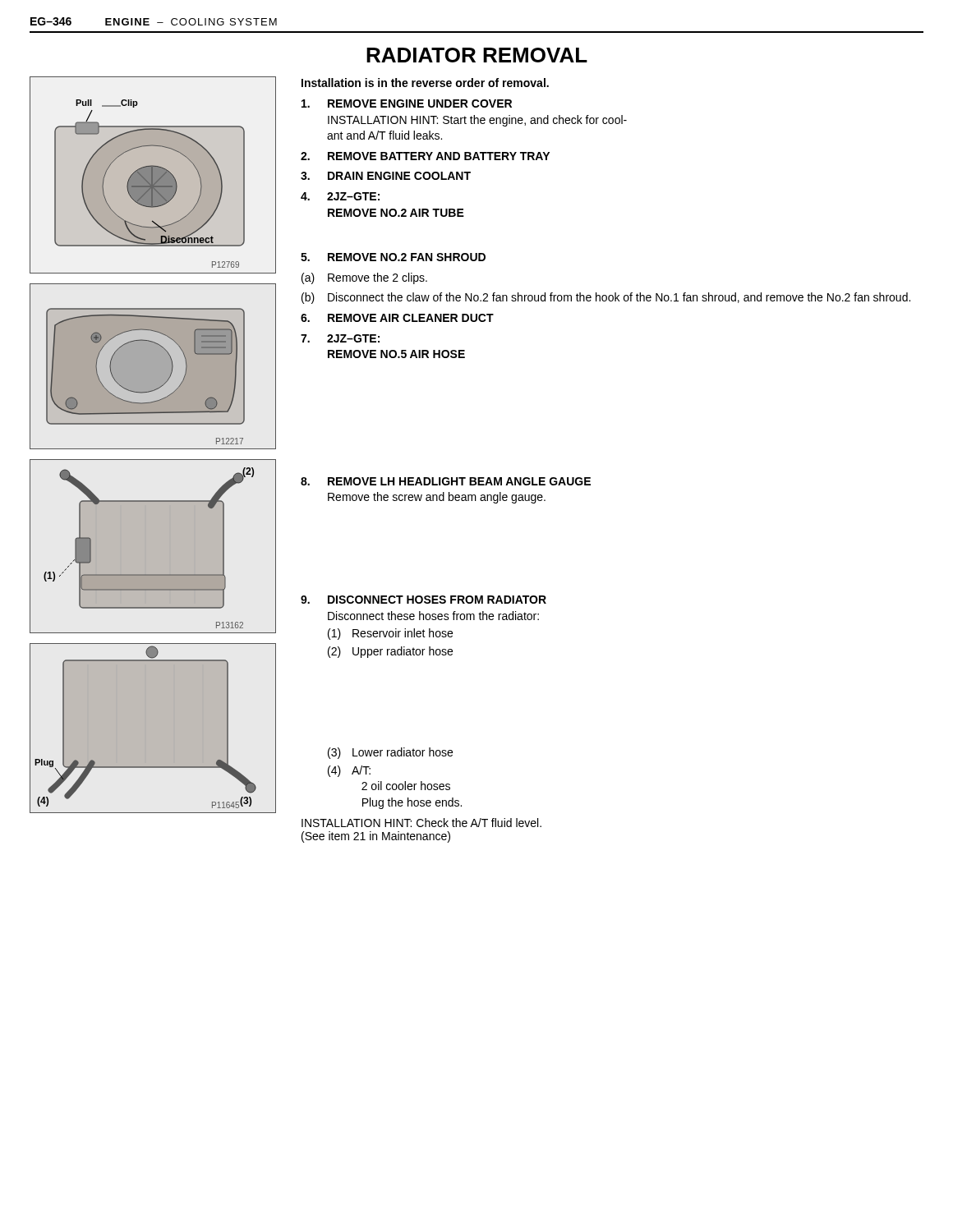Locate the element starting "(a) Remove the 2 clips."
Viewport: 953px width, 1232px height.
[x=364, y=278]
